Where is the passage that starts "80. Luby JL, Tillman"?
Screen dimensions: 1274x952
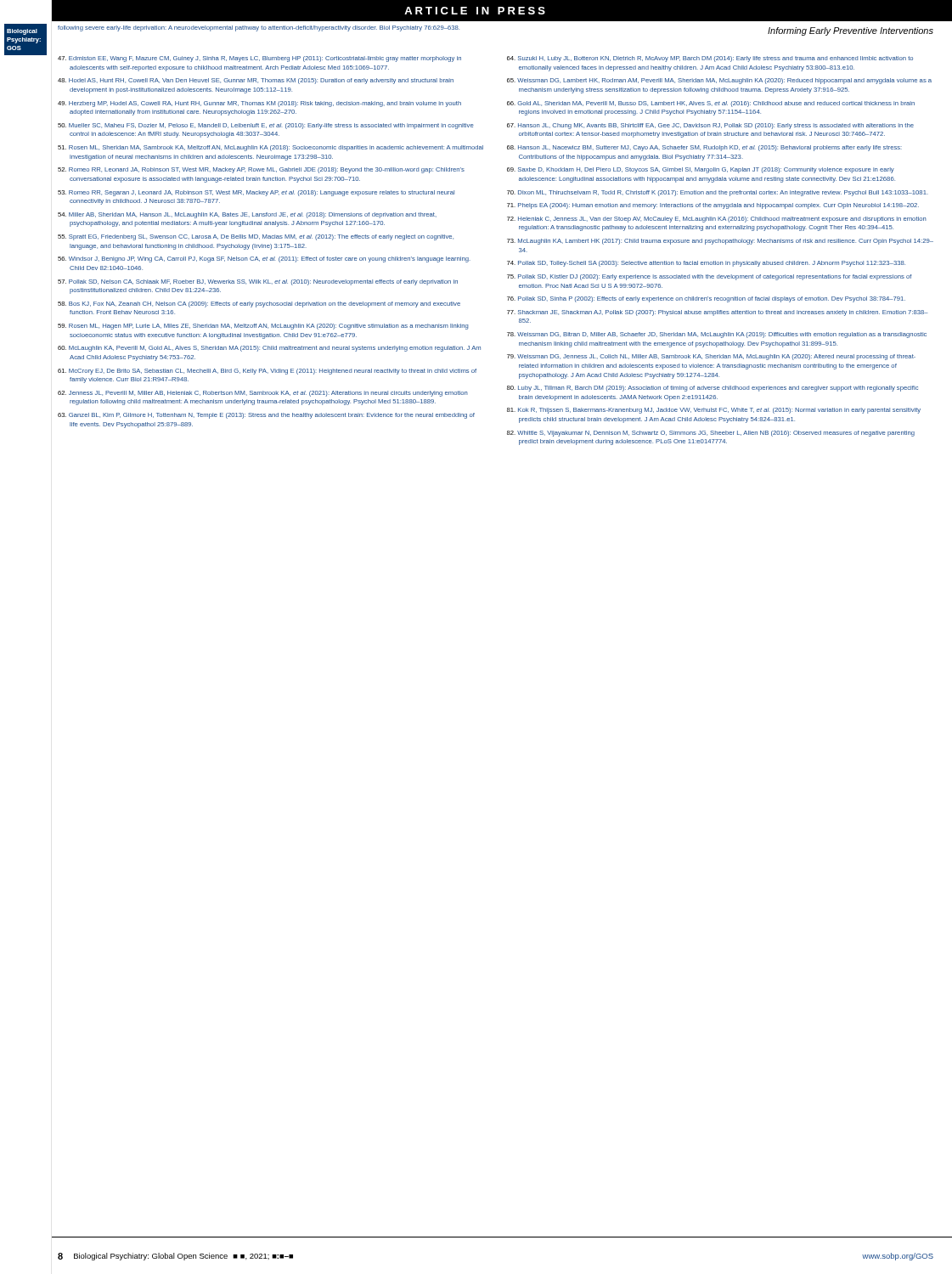click(x=713, y=392)
